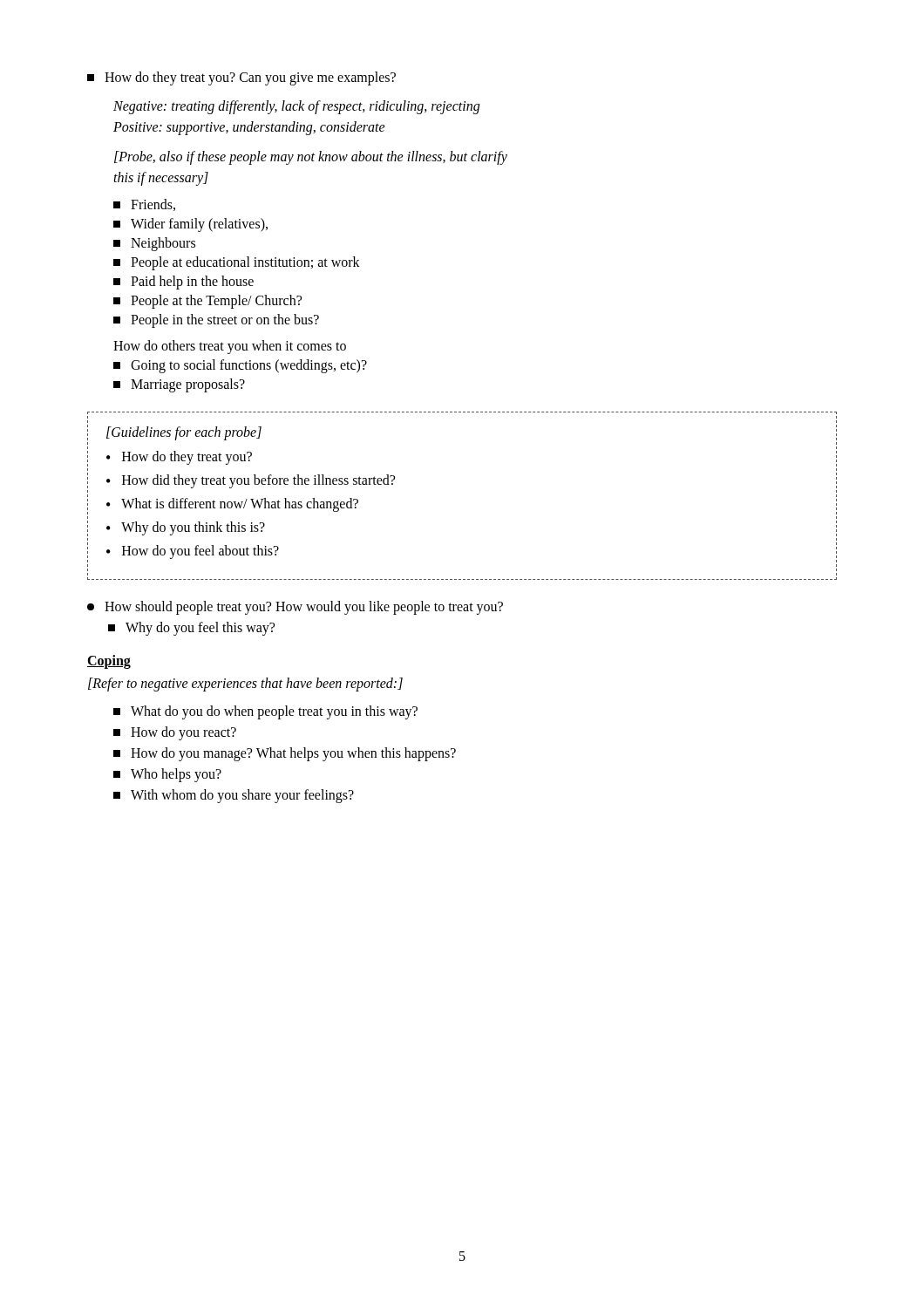The image size is (924, 1308).
Task: Find the element starting "How do you react?"
Action: click(175, 732)
